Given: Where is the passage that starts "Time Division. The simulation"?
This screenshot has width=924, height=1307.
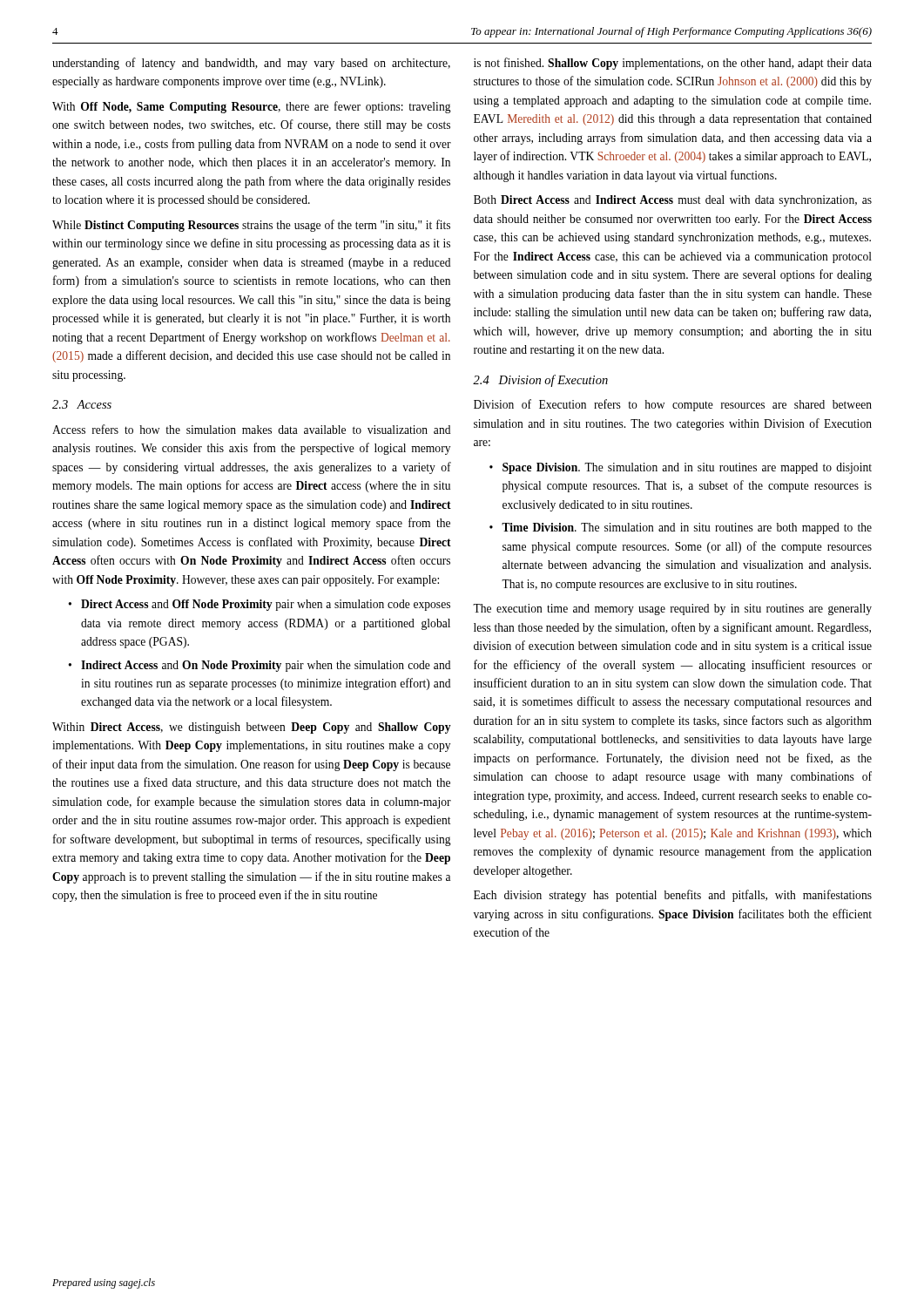Looking at the screenshot, I should tap(687, 556).
